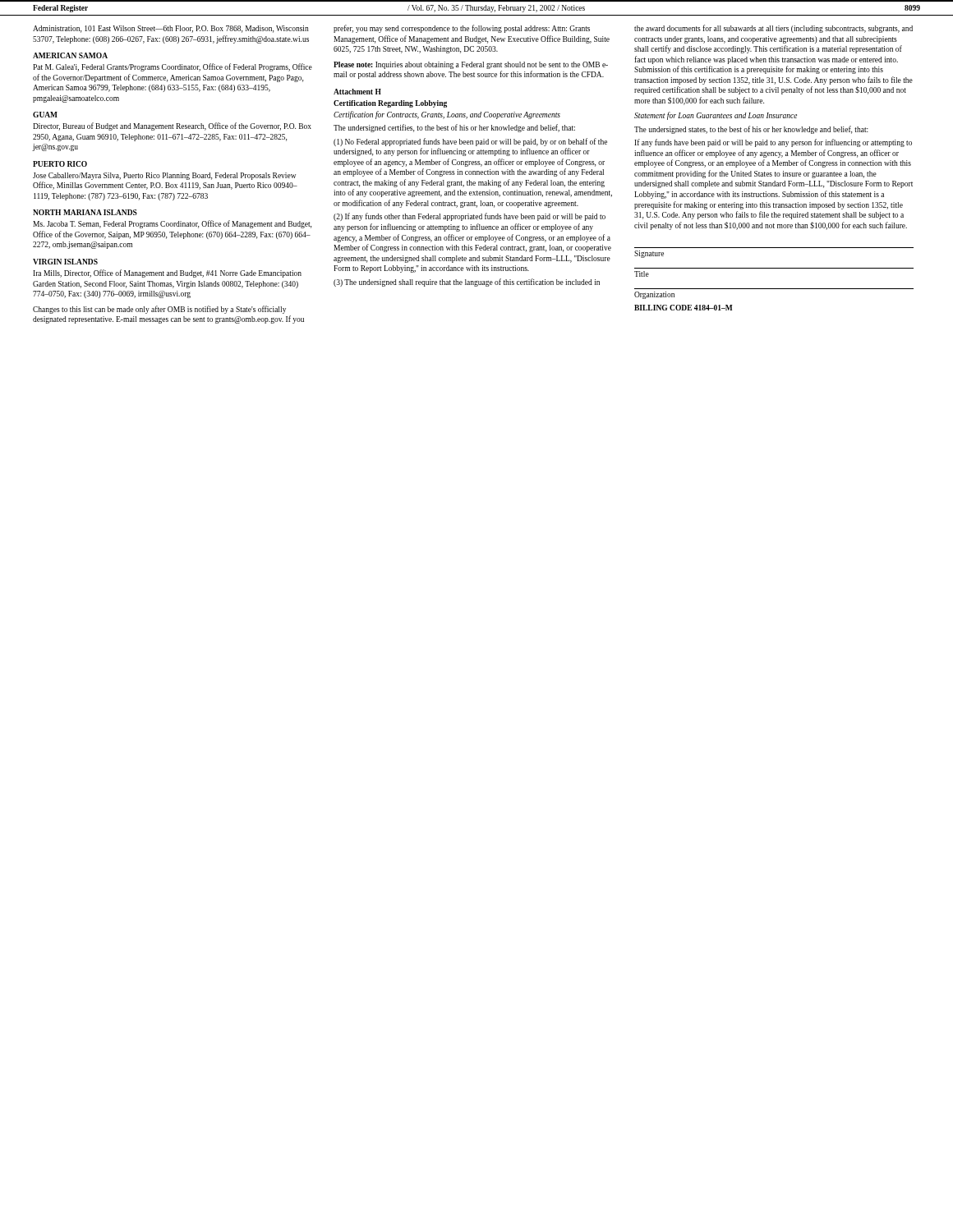
Task: Select the text block containing "If any funds have been"
Action: click(774, 184)
